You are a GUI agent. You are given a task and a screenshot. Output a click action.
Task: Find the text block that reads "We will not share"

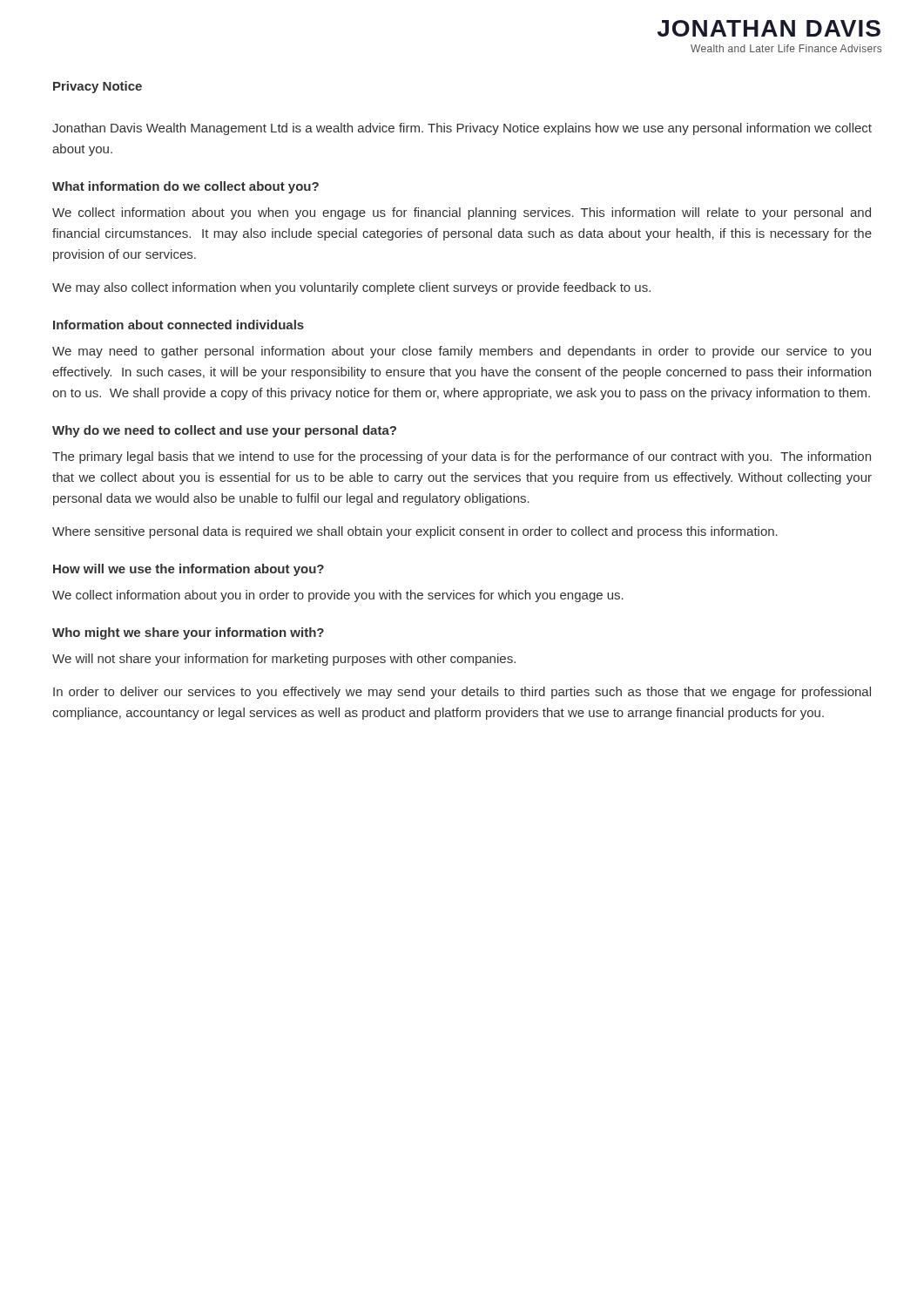[x=462, y=659]
